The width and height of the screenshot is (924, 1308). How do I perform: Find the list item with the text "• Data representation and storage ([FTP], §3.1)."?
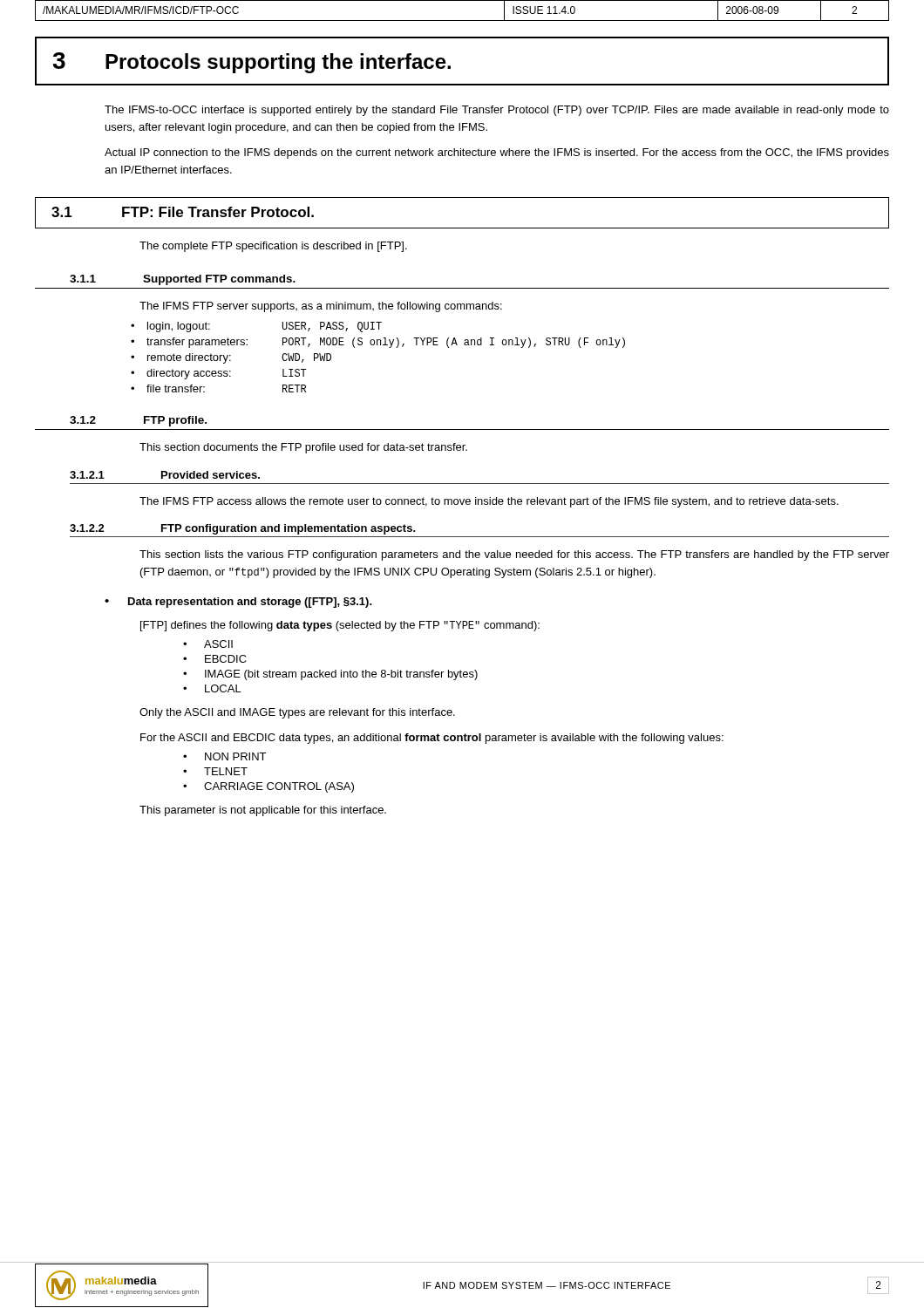(x=238, y=600)
